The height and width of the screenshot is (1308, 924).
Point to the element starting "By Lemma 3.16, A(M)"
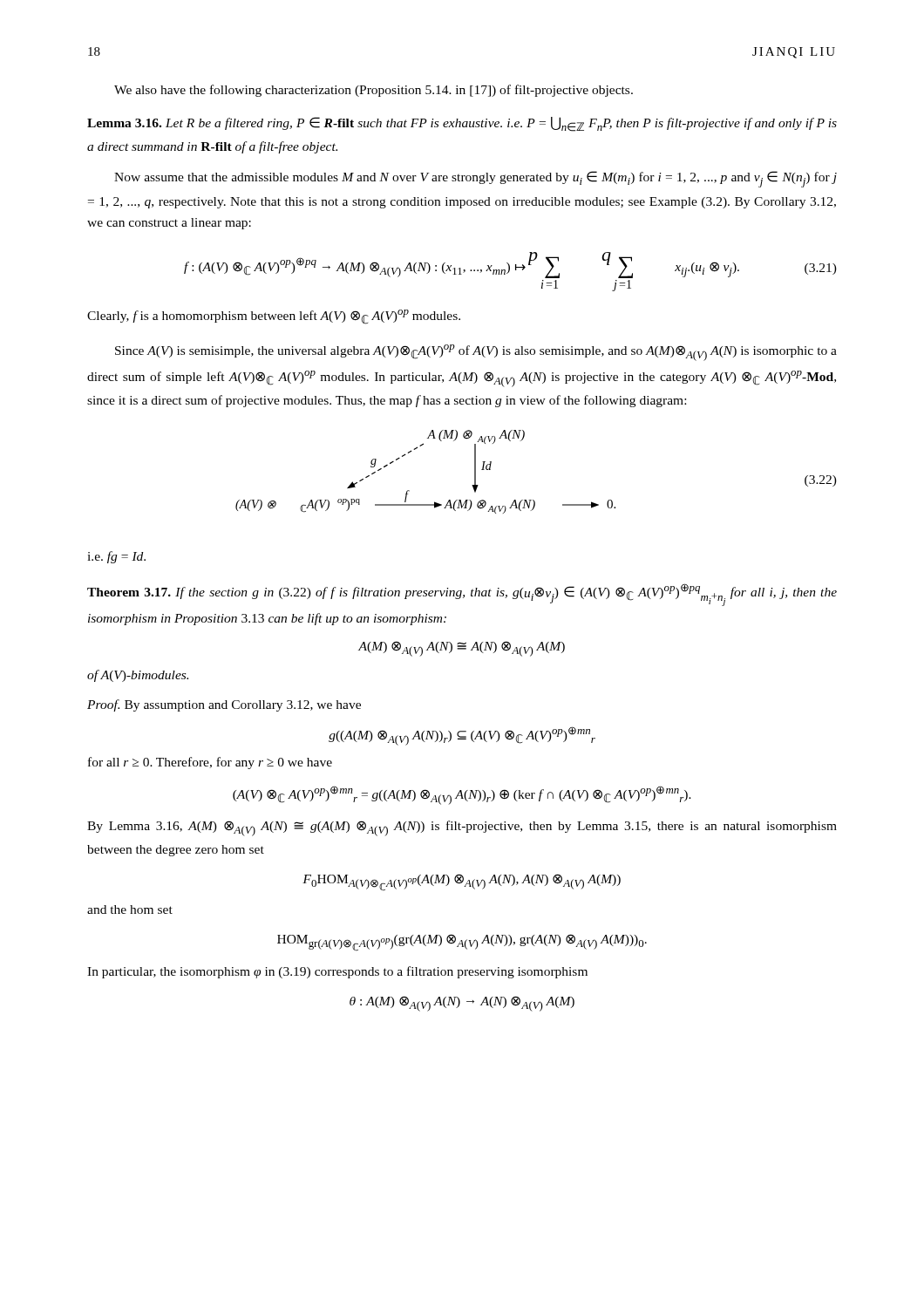[x=462, y=837]
